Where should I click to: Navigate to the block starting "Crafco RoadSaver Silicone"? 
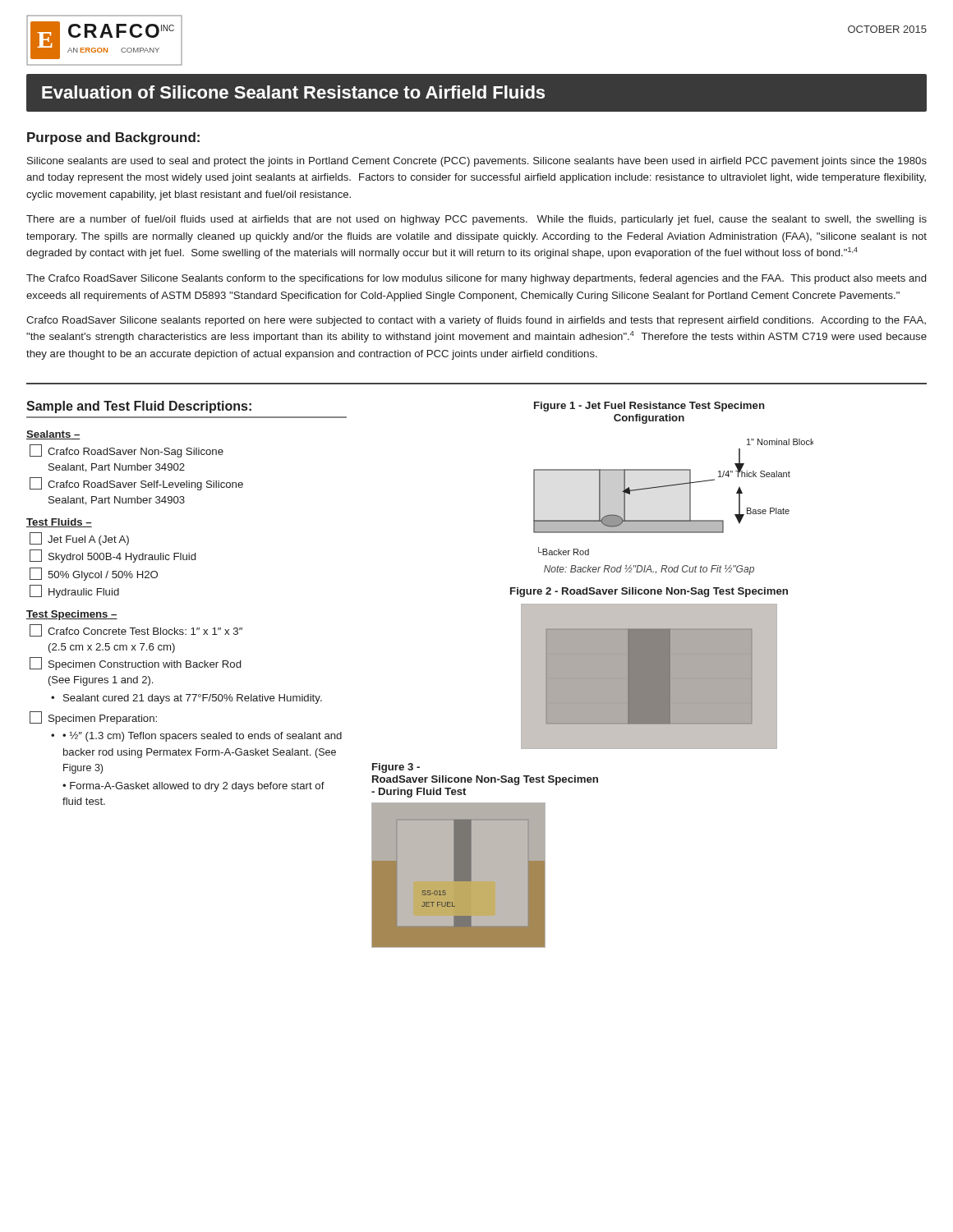476,337
